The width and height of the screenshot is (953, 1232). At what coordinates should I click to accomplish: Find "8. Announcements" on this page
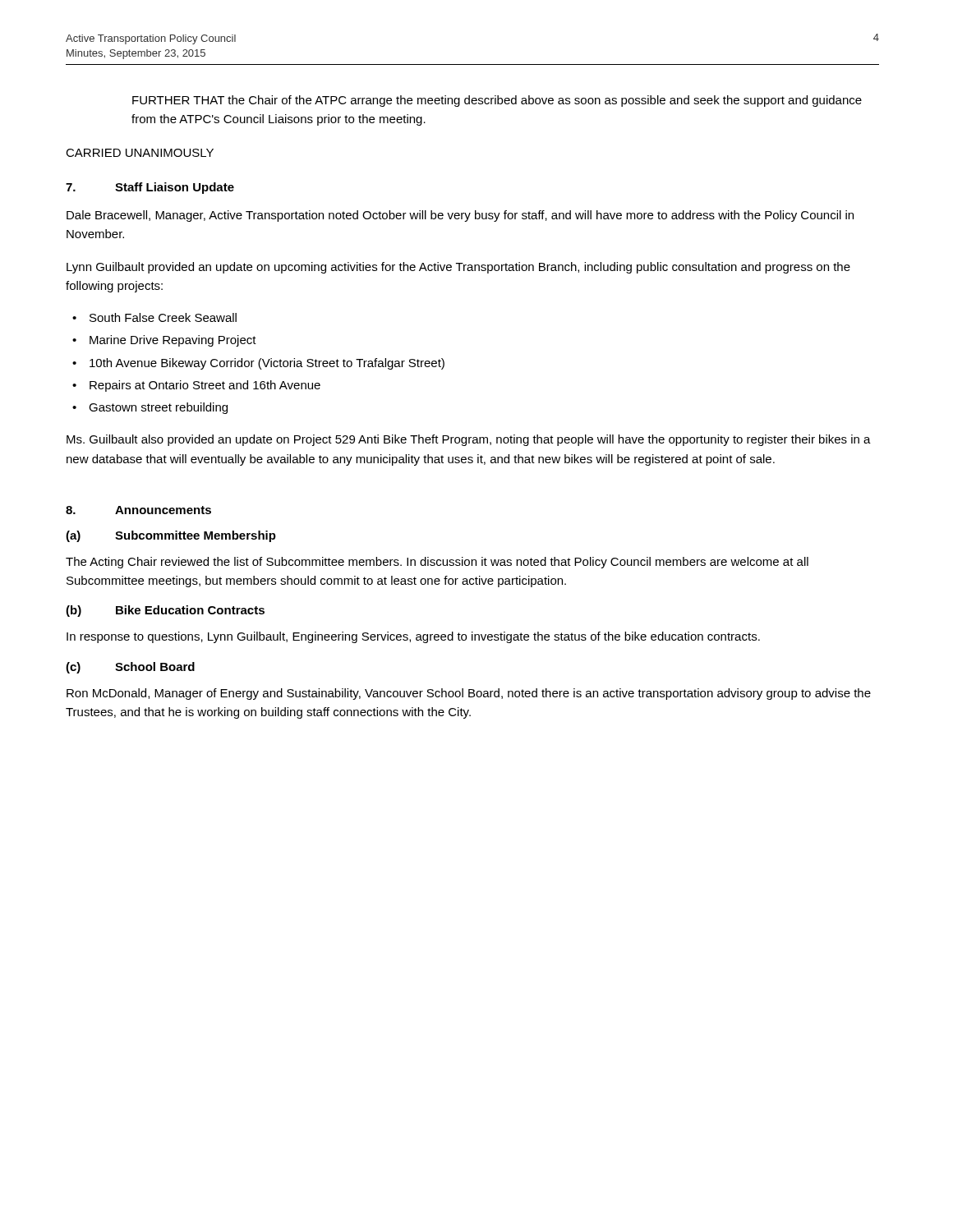pyautogui.click(x=139, y=509)
